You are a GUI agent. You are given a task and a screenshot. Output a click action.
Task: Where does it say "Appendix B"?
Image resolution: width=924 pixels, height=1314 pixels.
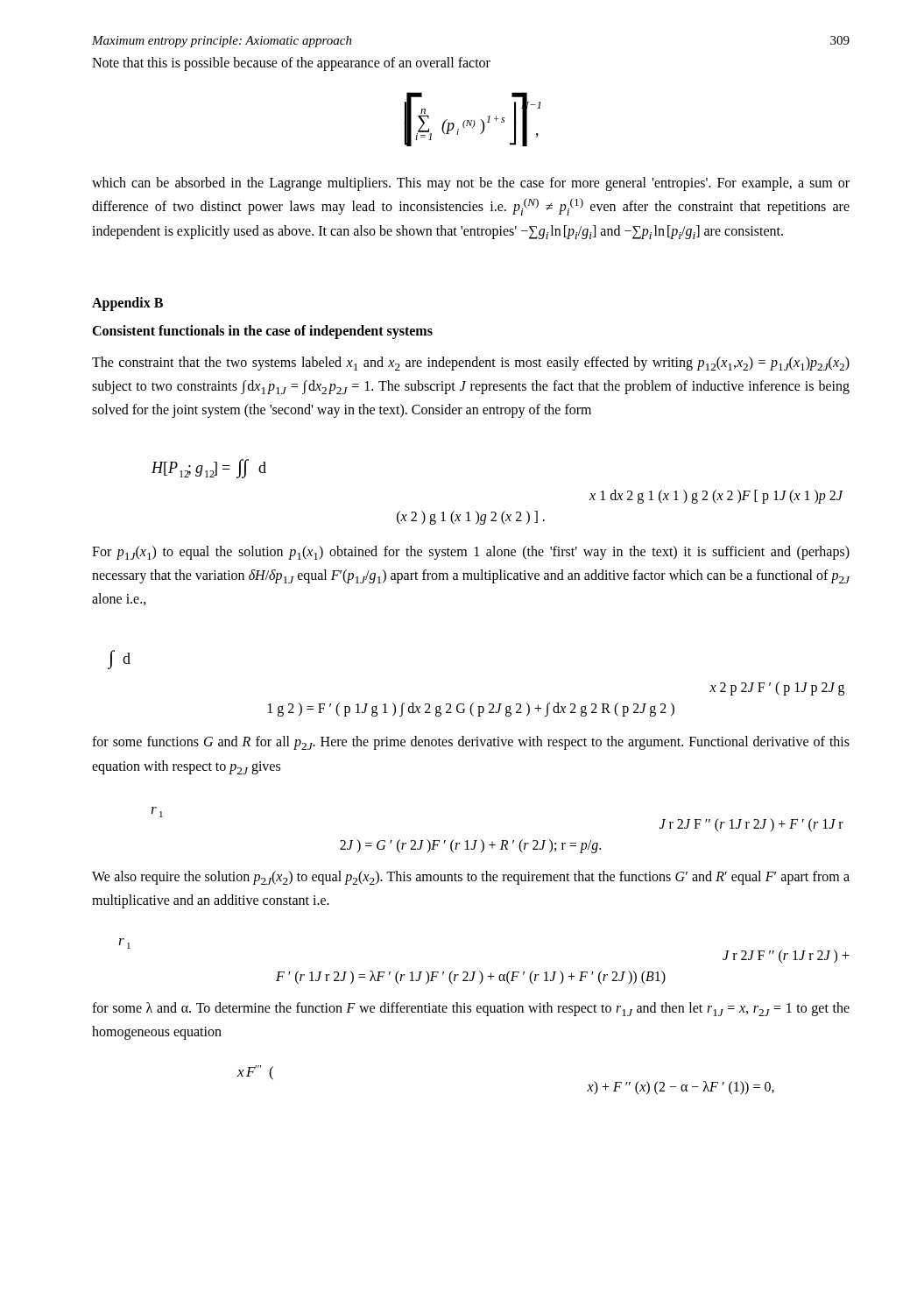128,302
